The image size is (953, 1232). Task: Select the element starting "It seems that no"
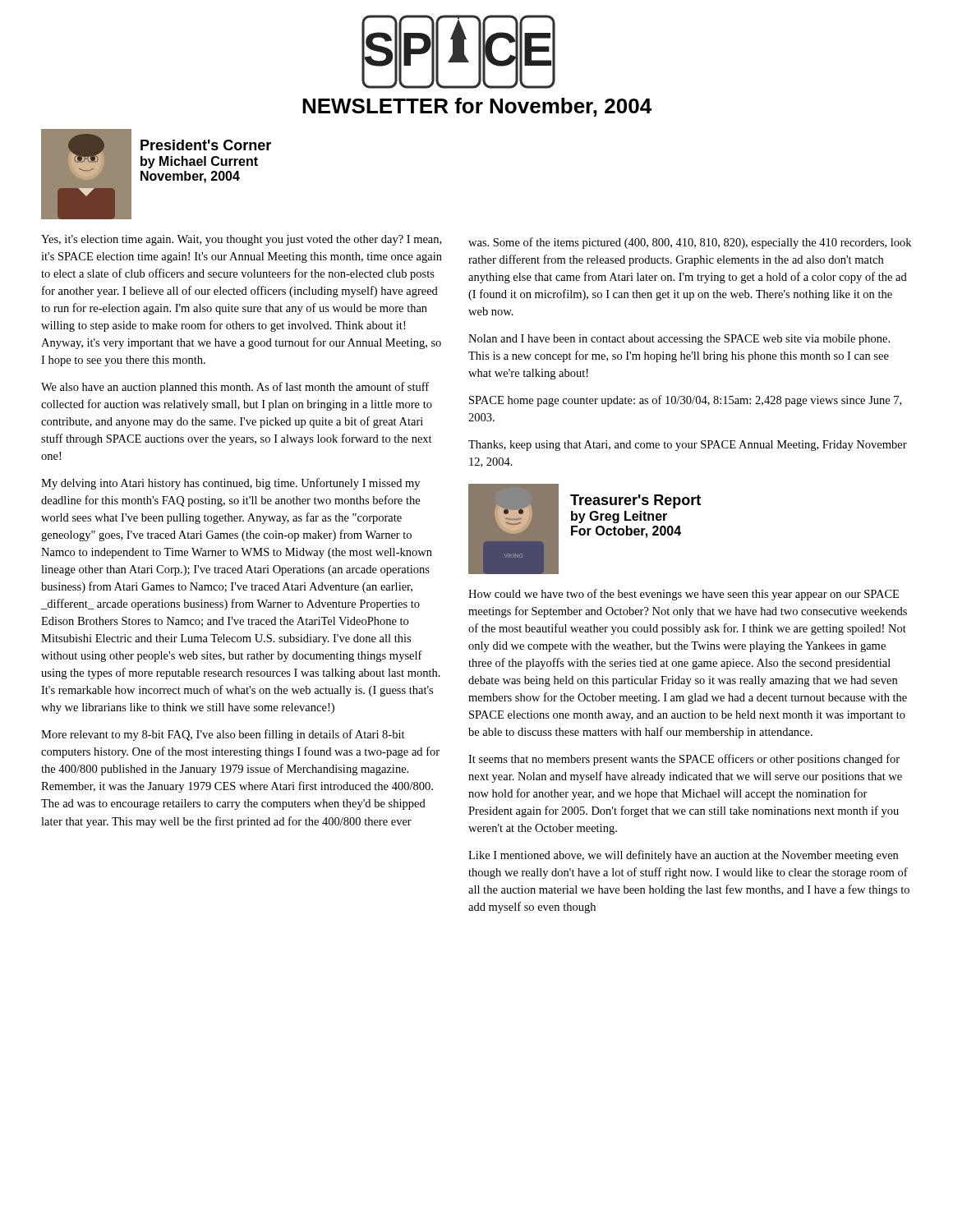coord(685,794)
